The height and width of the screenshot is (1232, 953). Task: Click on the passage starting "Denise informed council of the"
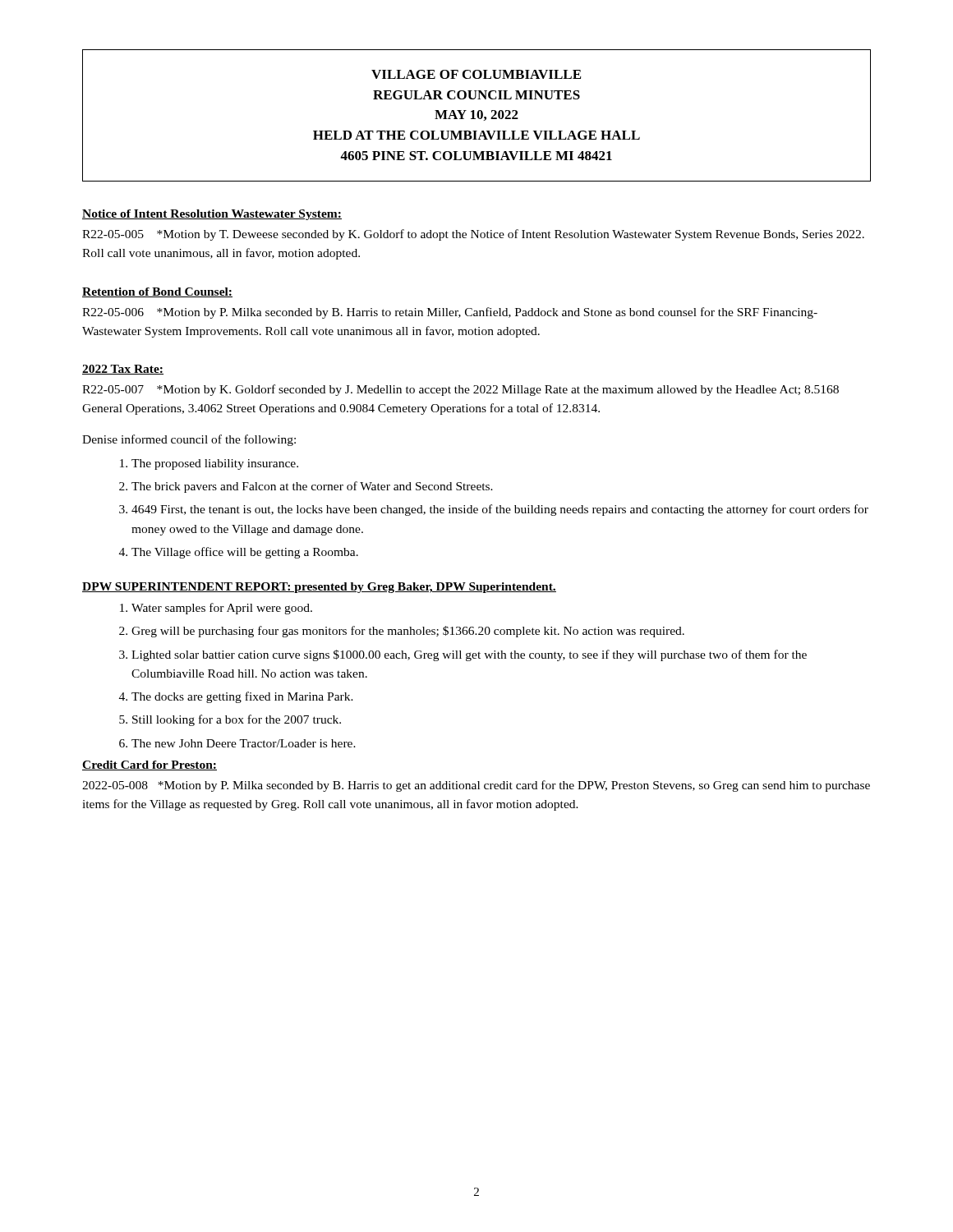[190, 439]
